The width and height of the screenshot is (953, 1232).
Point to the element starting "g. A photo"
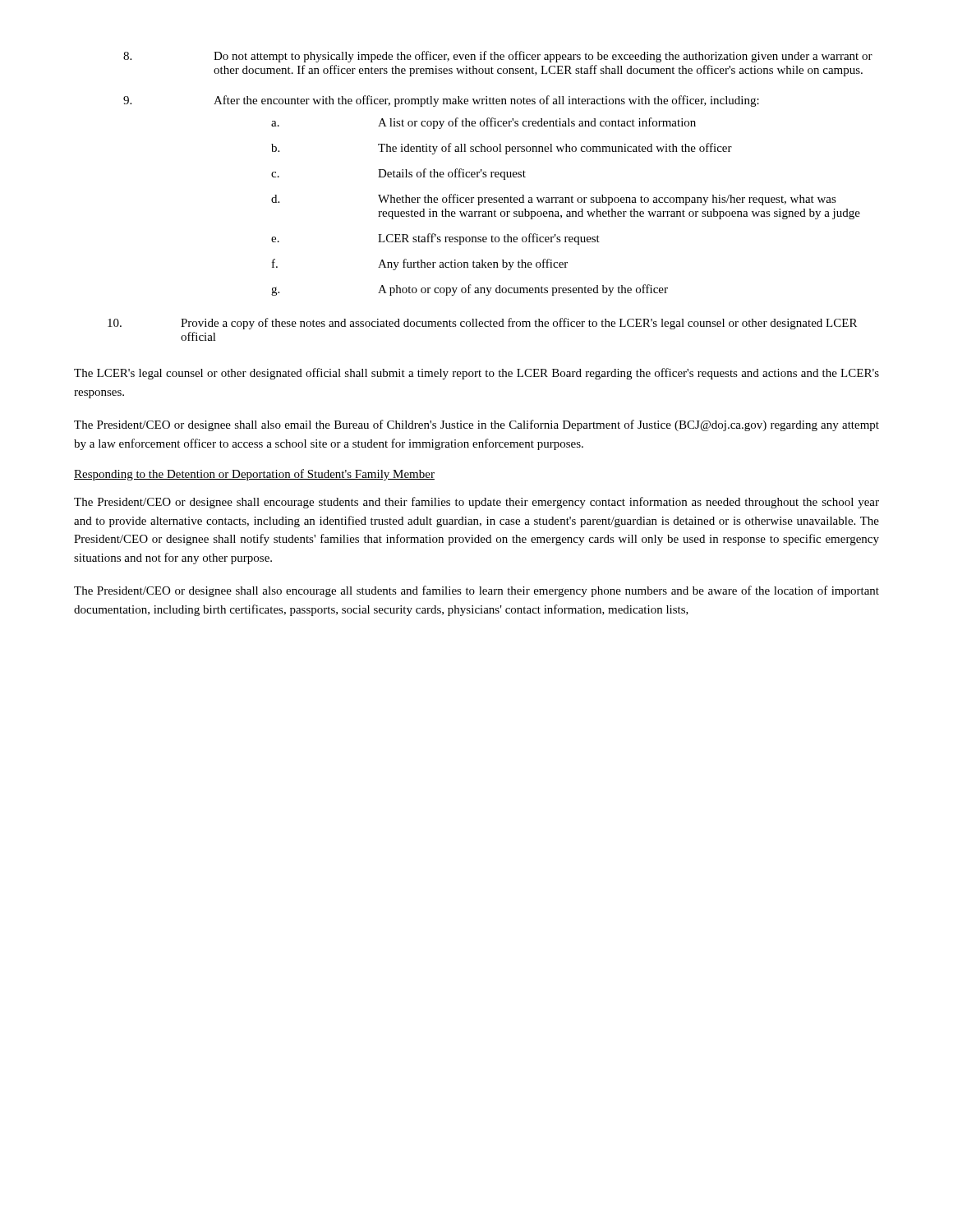tap(563, 290)
